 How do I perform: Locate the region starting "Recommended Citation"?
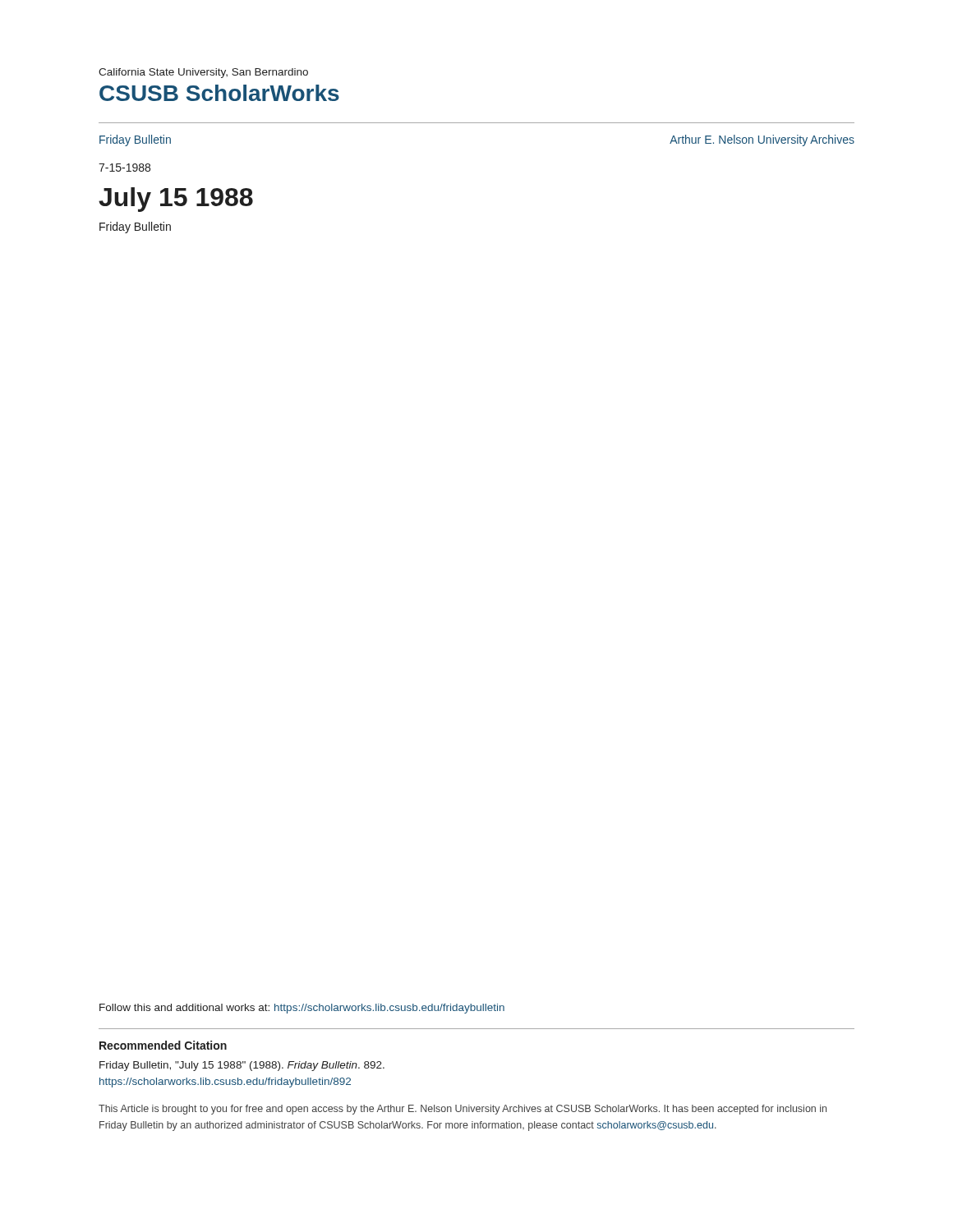click(163, 1045)
